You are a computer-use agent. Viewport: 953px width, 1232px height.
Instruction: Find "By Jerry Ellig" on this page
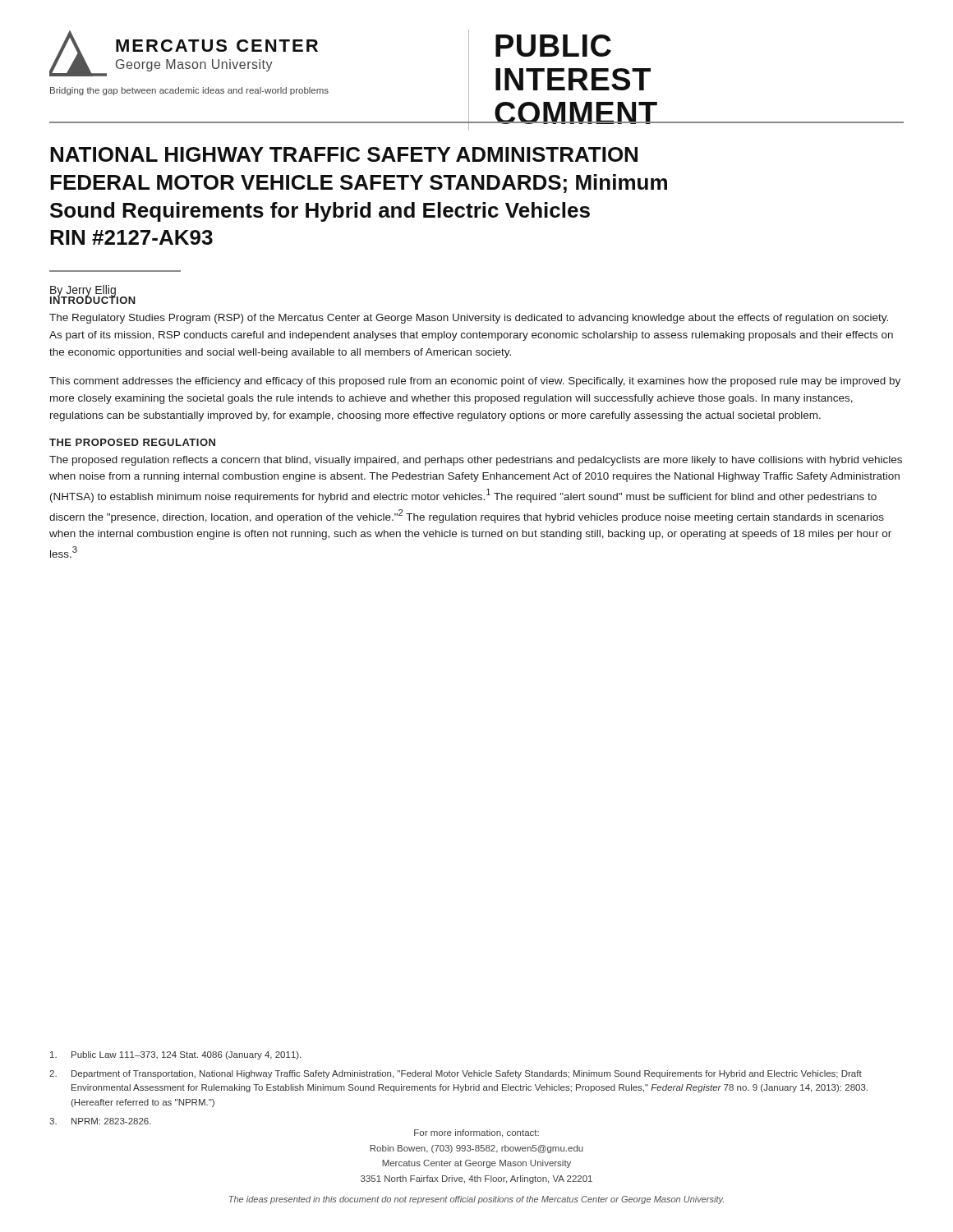(x=93, y=291)
